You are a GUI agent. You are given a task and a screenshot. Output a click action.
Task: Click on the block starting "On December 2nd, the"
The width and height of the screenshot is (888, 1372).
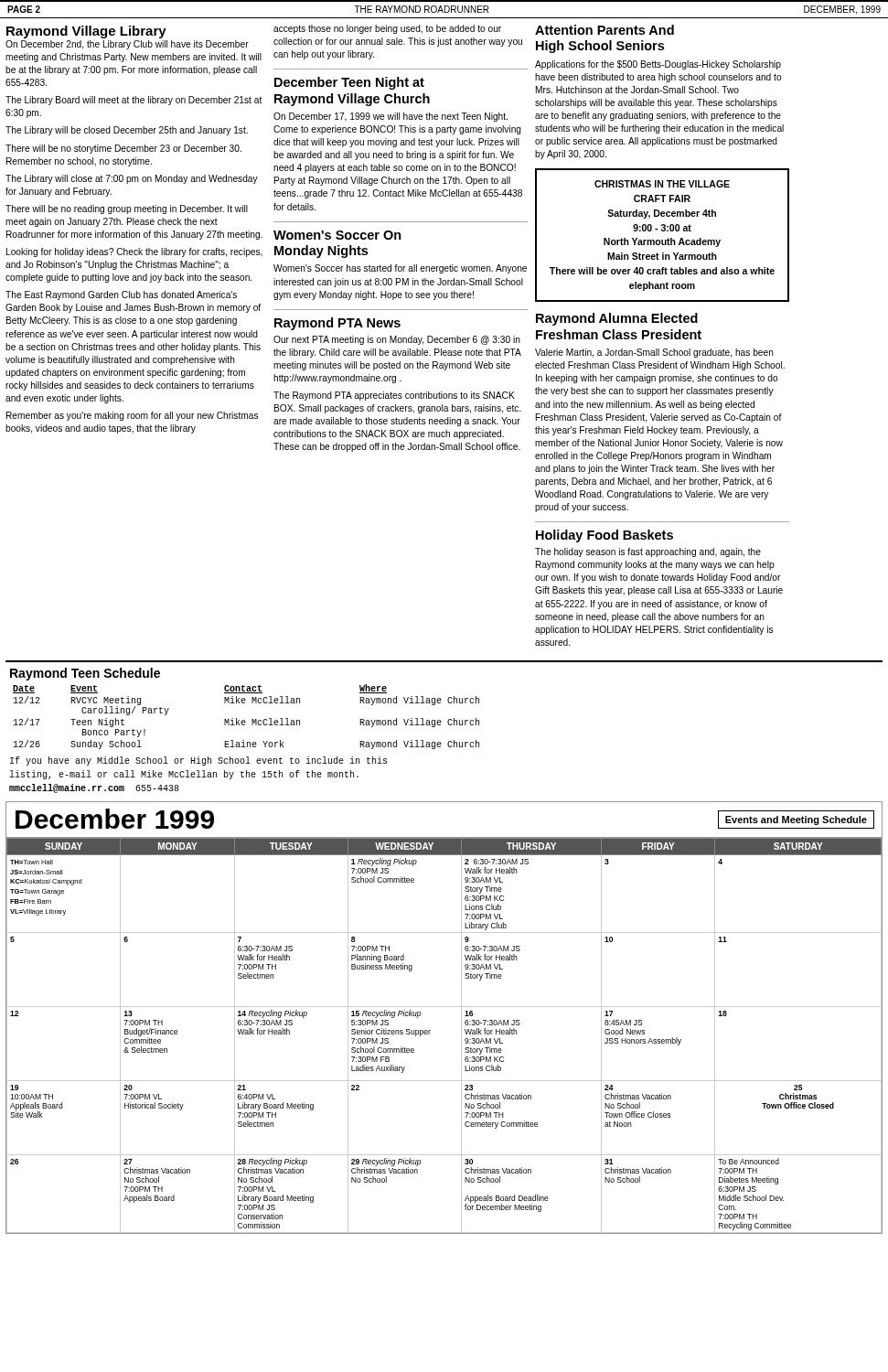pyautogui.click(x=134, y=64)
